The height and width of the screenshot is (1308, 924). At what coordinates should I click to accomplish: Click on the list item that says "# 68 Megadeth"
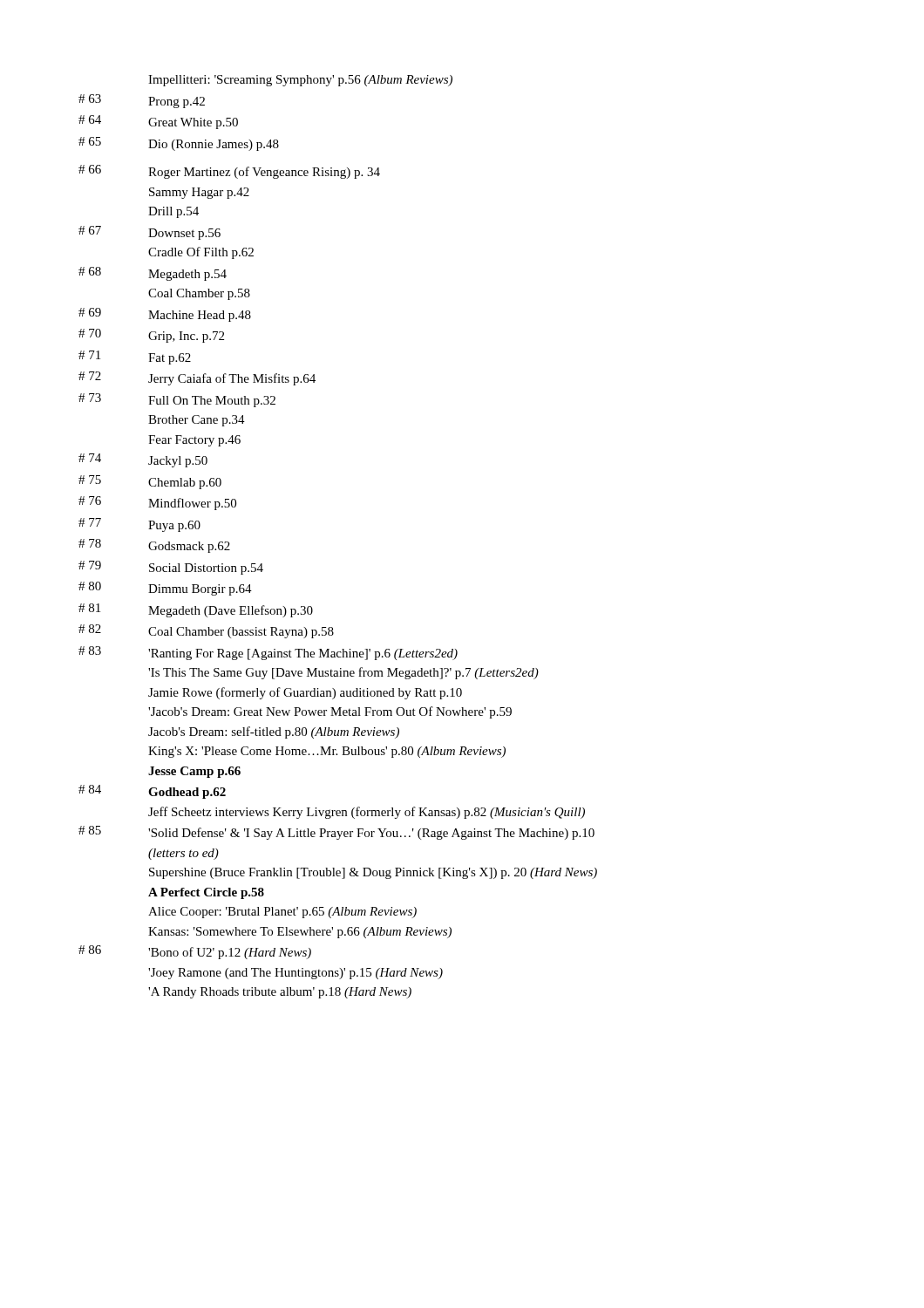coord(153,274)
